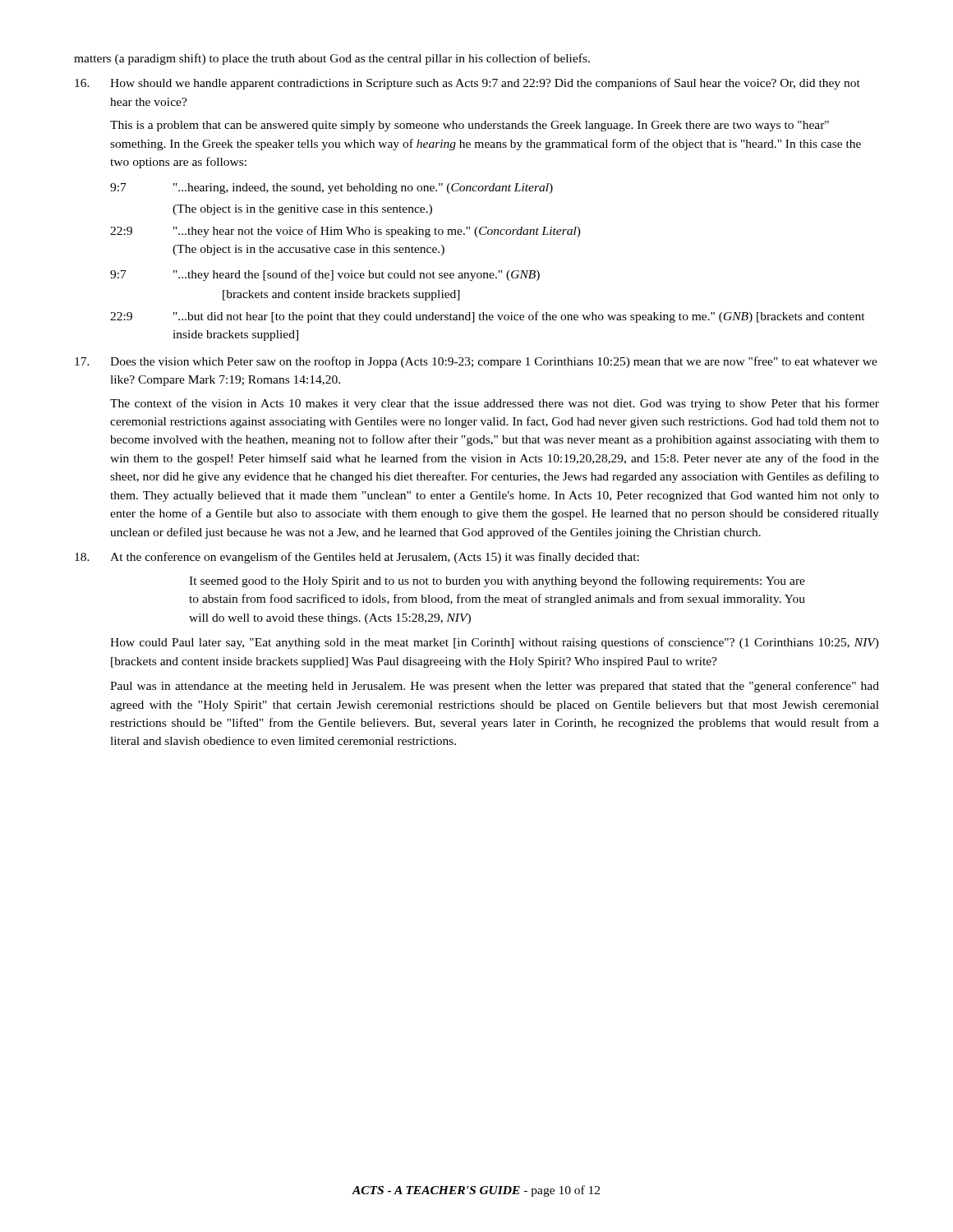Find the passage starting "Paul was in attendance at the meeting"
953x1232 pixels.
pyautogui.click(x=495, y=713)
